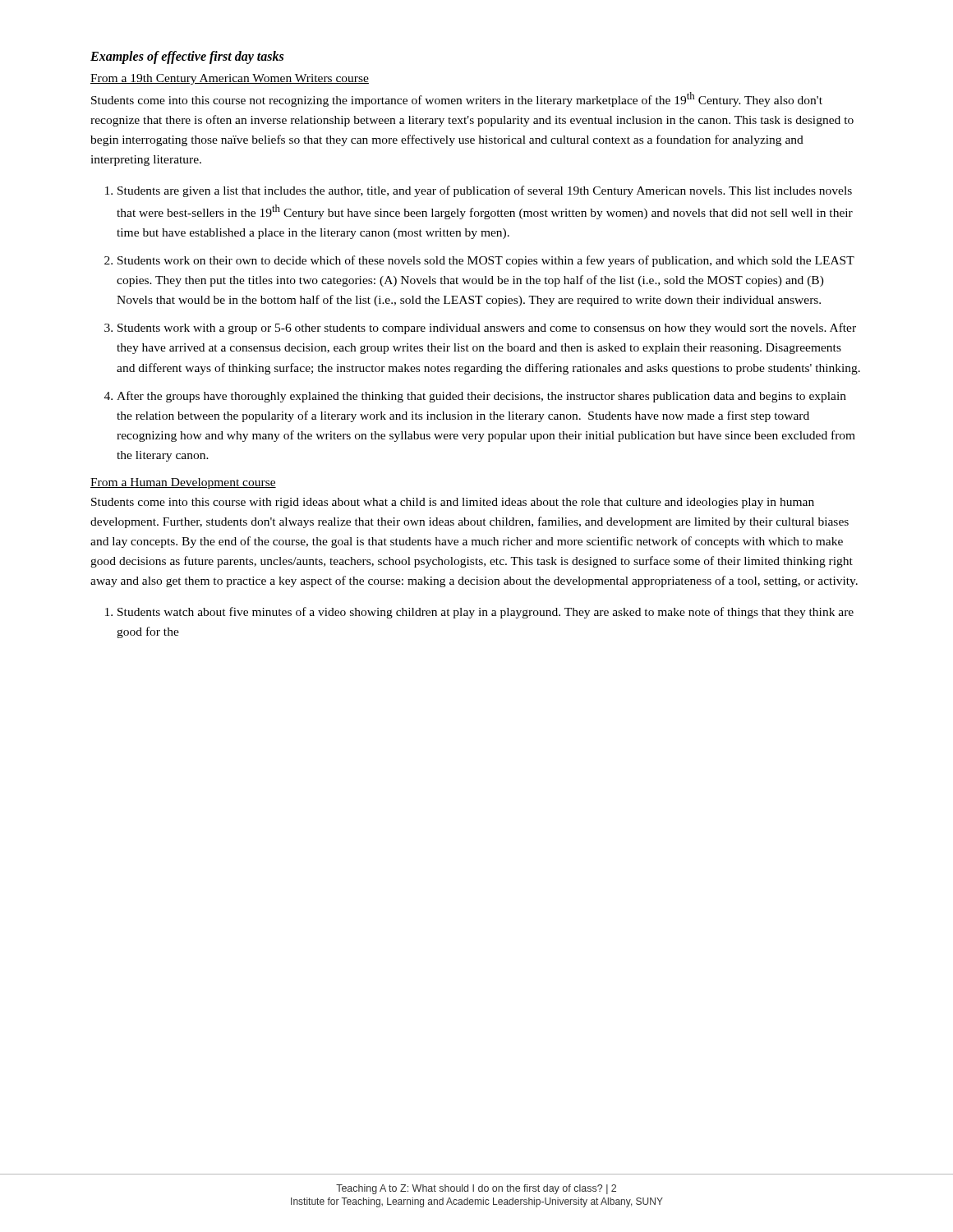The height and width of the screenshot is (1232, 953).
Task: Select the text starting "Students are given a list"
Action: coord(490,212)
